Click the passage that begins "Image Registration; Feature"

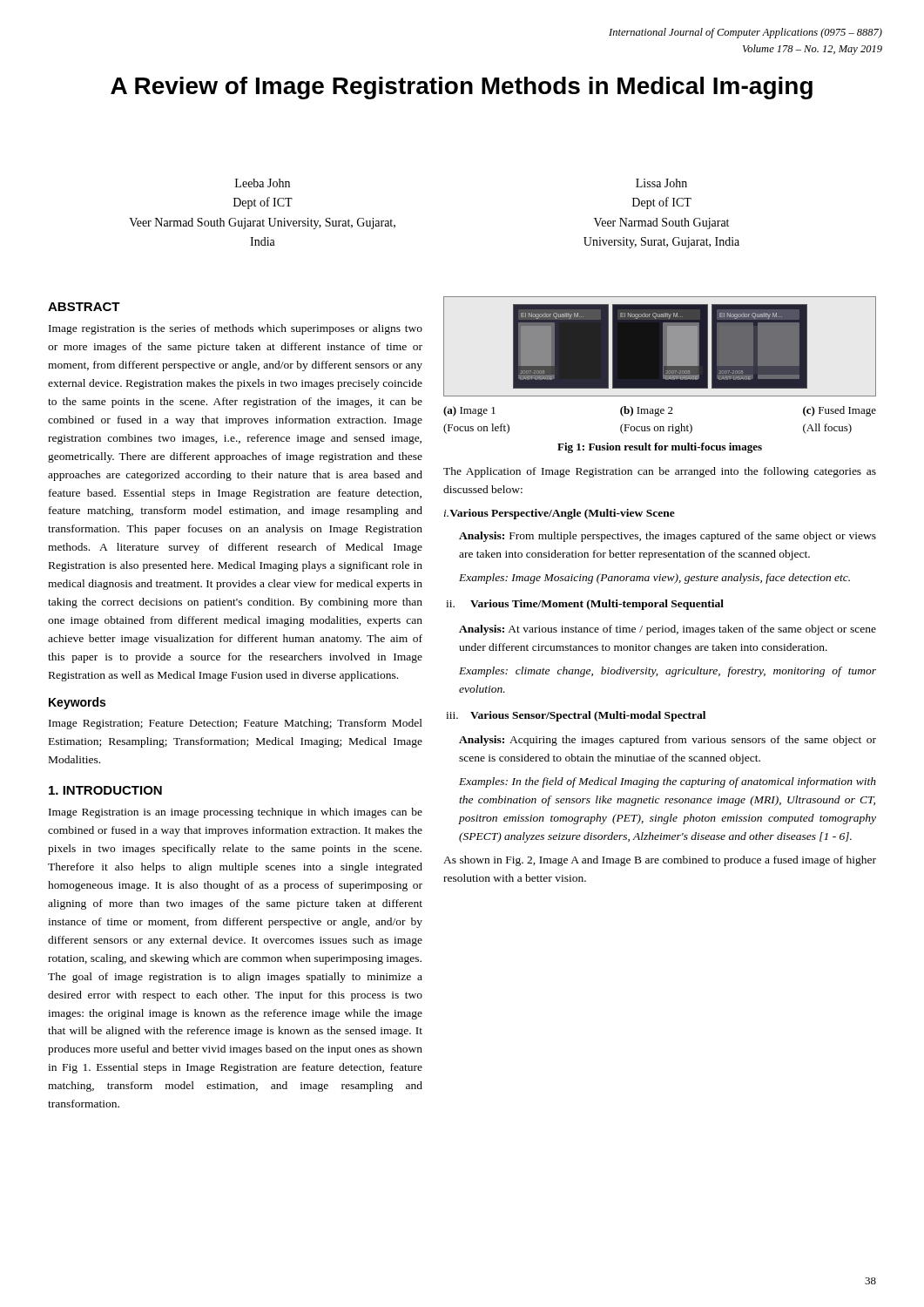point(235,742)
